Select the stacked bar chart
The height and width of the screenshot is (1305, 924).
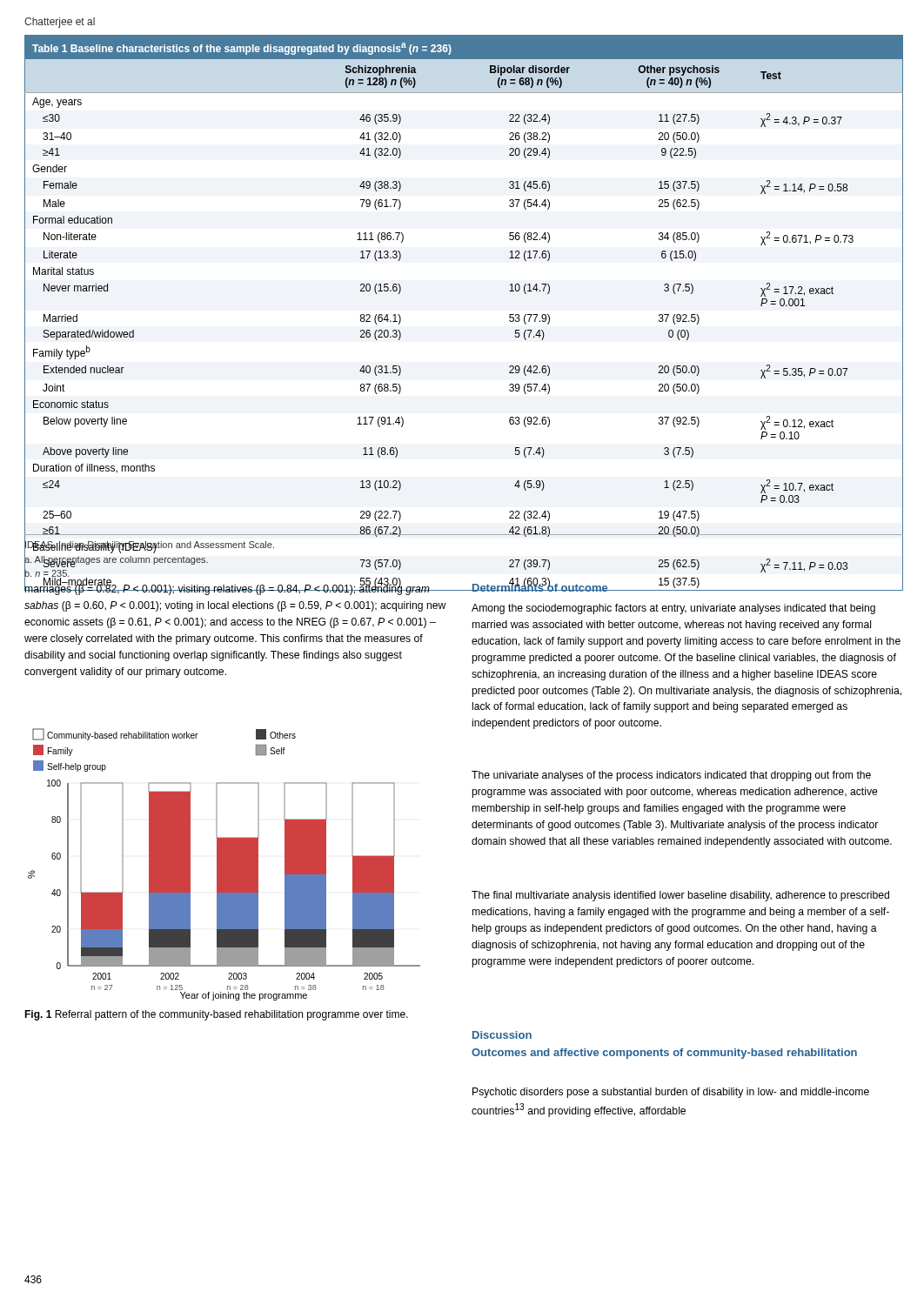click(238, 861)
